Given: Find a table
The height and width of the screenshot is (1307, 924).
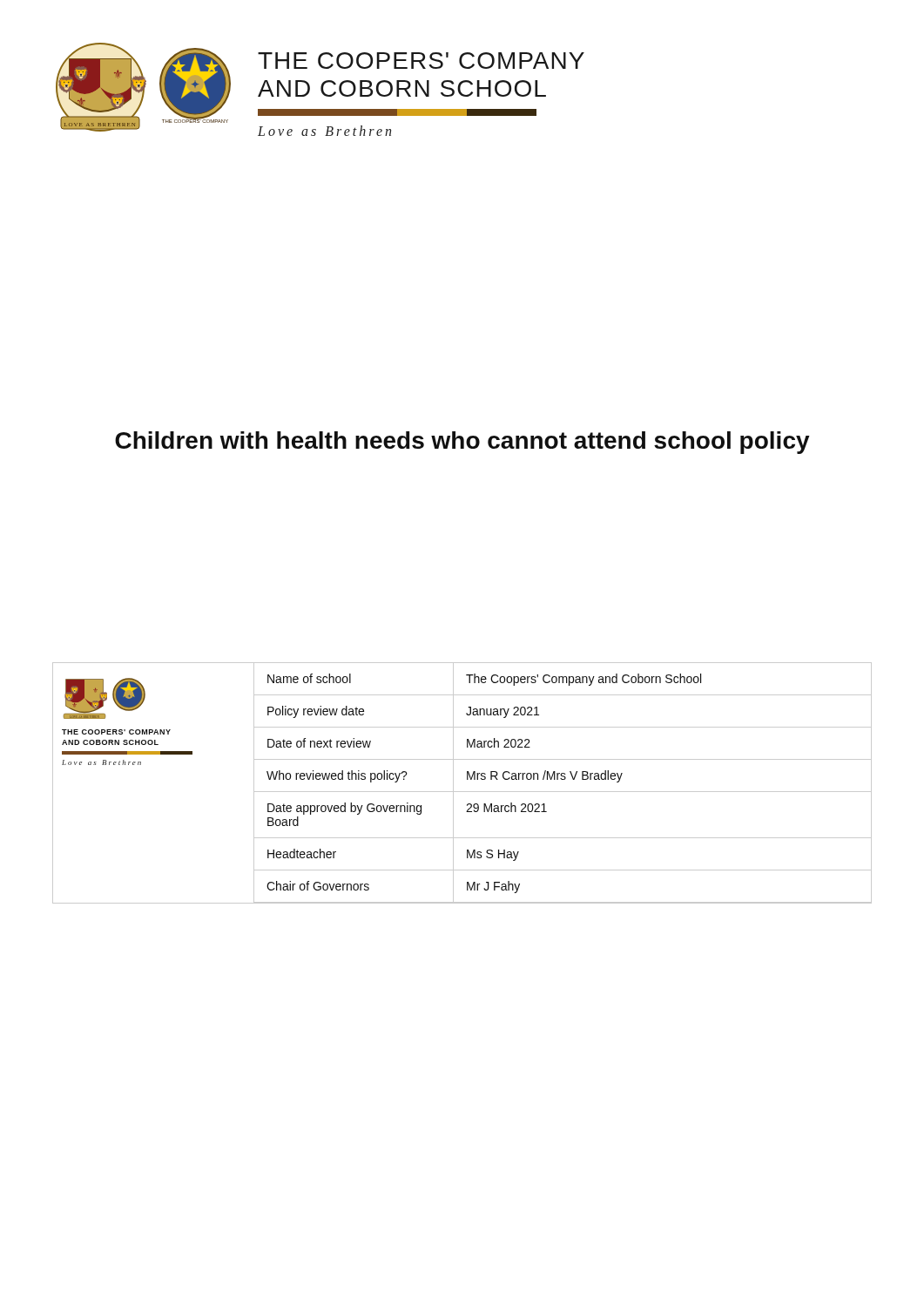Looking at the screenshot, I should (x=462, y=783).
